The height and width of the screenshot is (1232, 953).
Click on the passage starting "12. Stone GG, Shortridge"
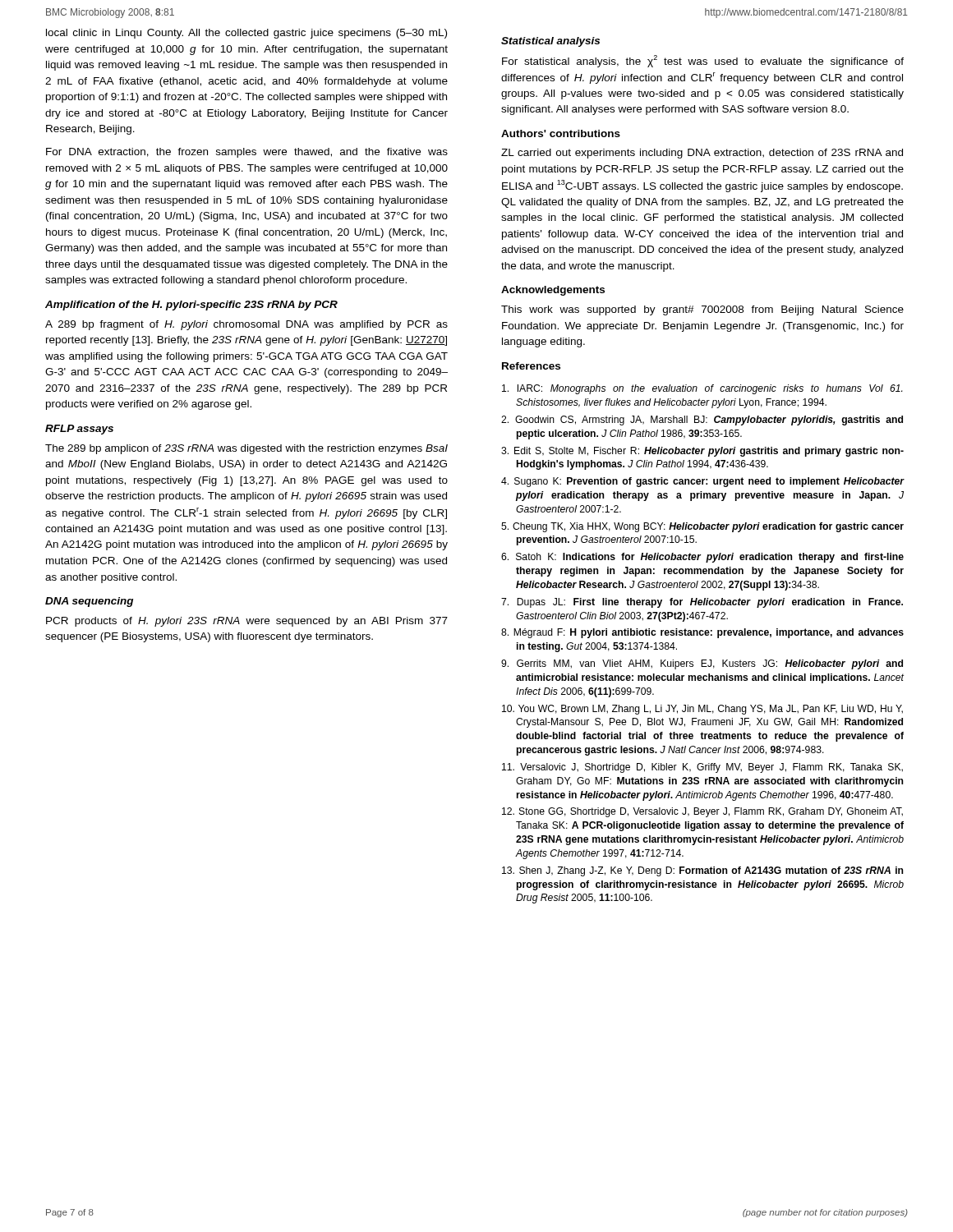(x=702, y=833)
